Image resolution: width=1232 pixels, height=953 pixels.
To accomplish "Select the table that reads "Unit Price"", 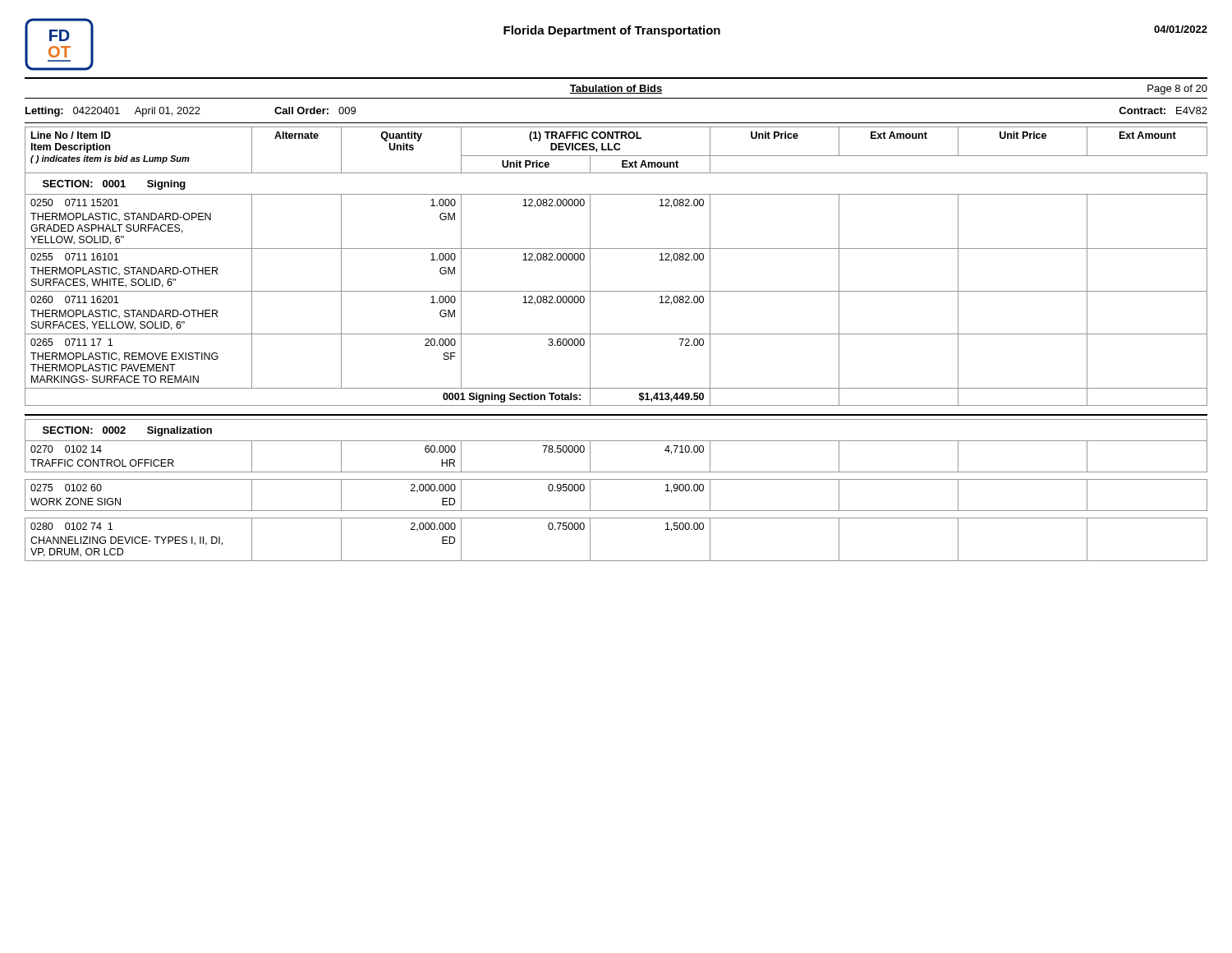I will 616,266.
